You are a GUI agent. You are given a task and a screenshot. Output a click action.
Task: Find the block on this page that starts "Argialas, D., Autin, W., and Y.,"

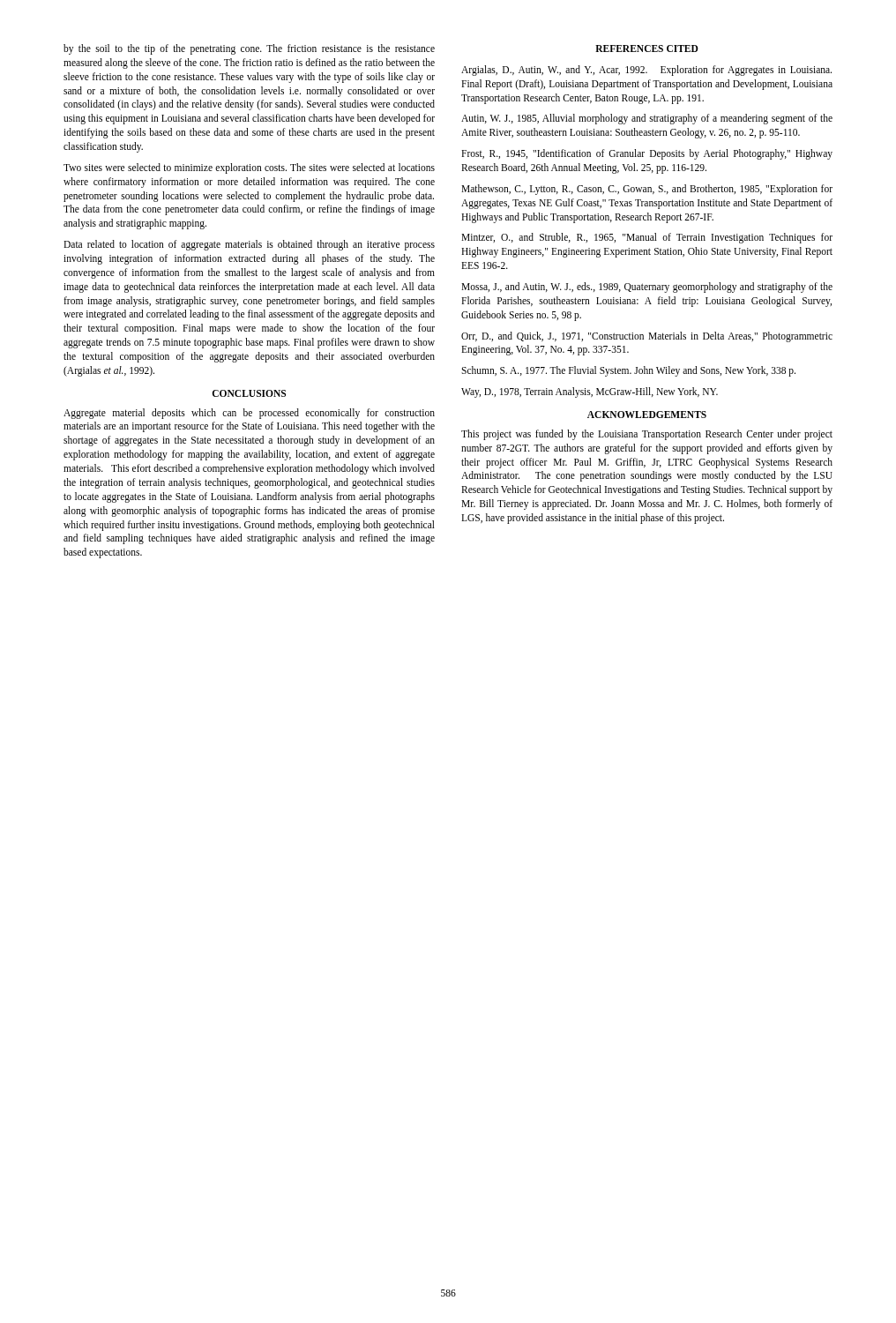click(647, 84)
